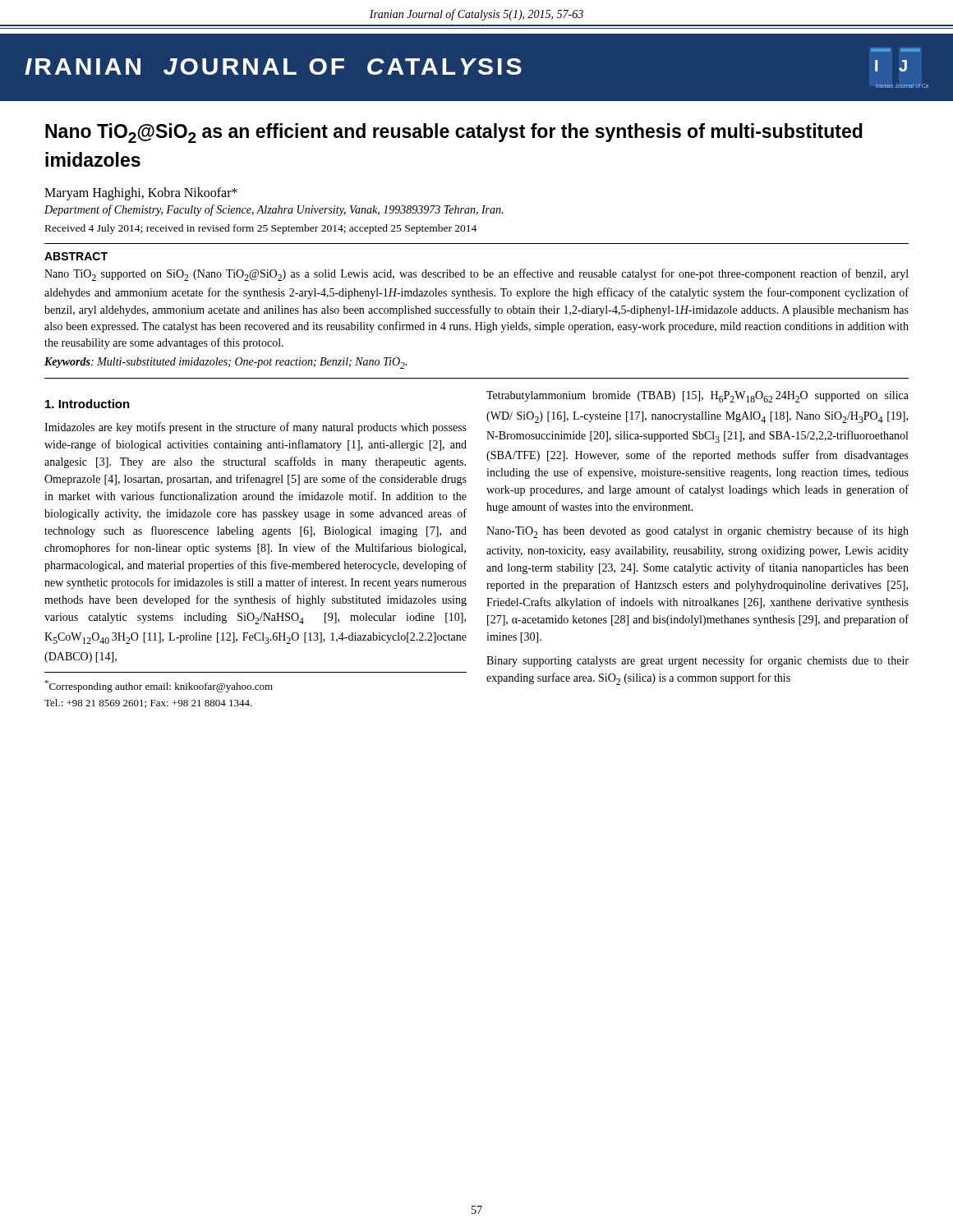Screen dimensions: 1232x953
Task: Select the text block starting "Maryam Haghighi, Kobra Nikoofar*"
Action: [x=141, y=192]
